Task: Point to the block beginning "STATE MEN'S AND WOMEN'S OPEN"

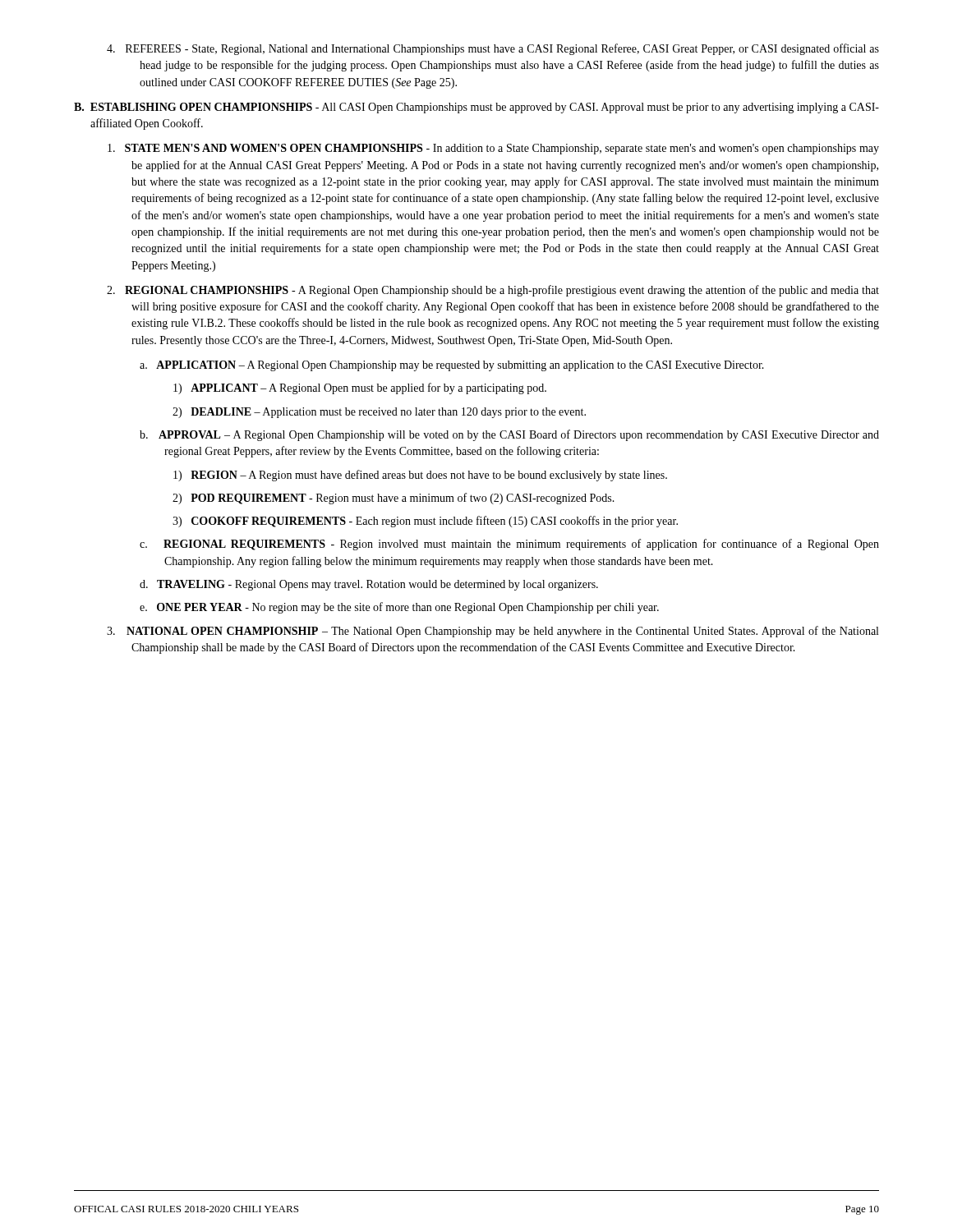Action: pyautogui.click(x=493, y=207)
